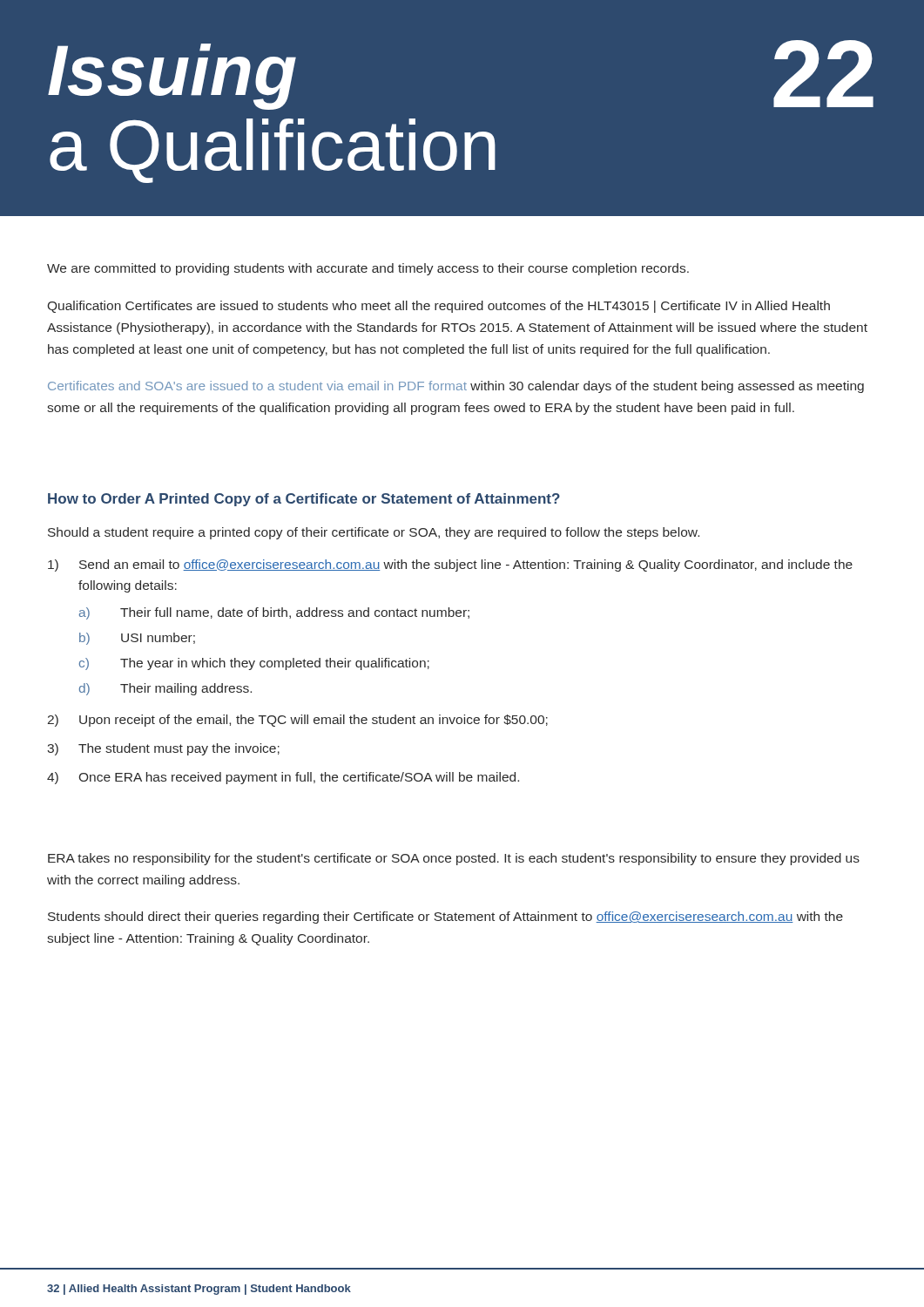Select the title containing "Issuing a Qualification 22"
Screen dimensions: 1307x924
point(462,102)
